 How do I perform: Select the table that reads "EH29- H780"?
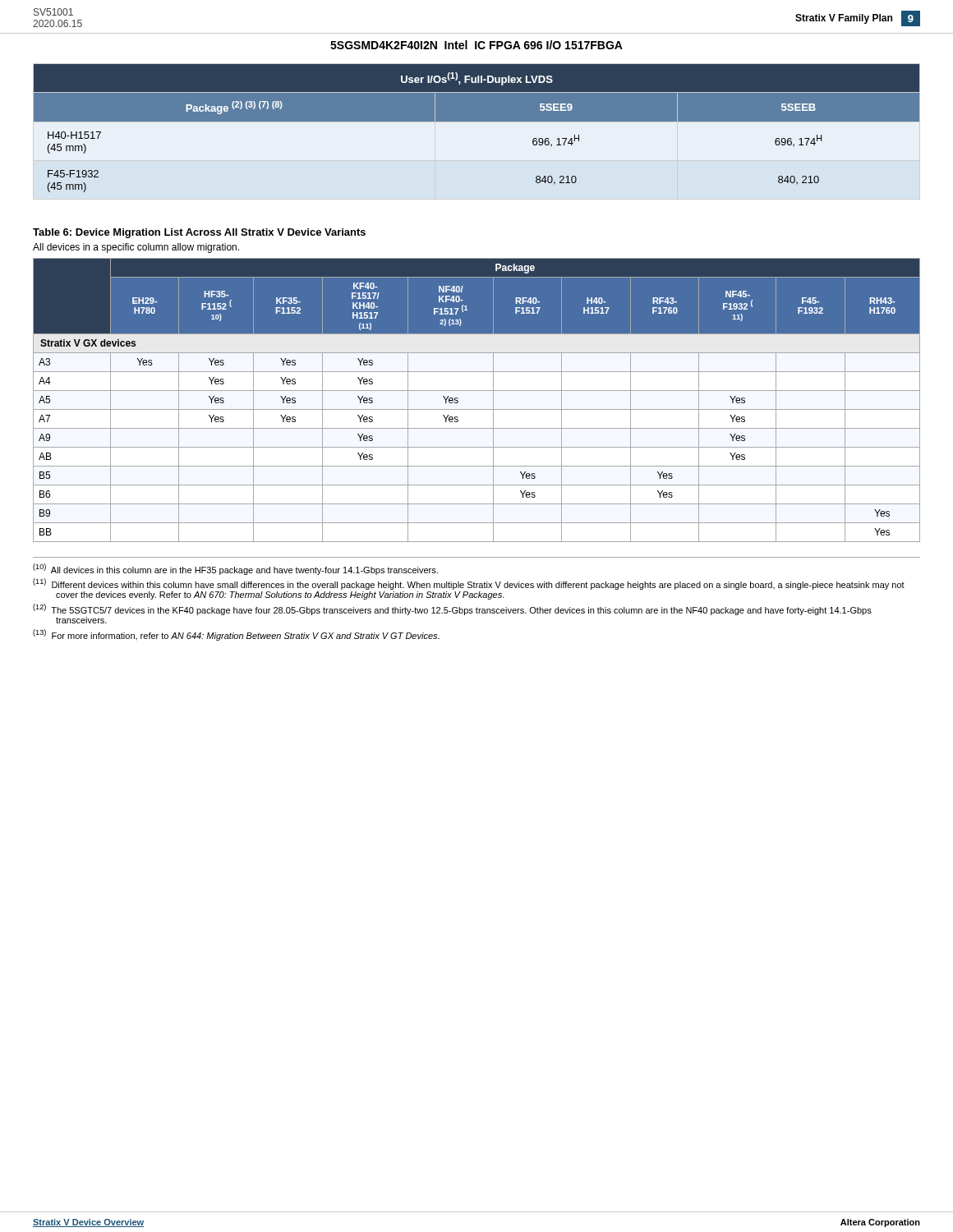click(x=476, y=400)
